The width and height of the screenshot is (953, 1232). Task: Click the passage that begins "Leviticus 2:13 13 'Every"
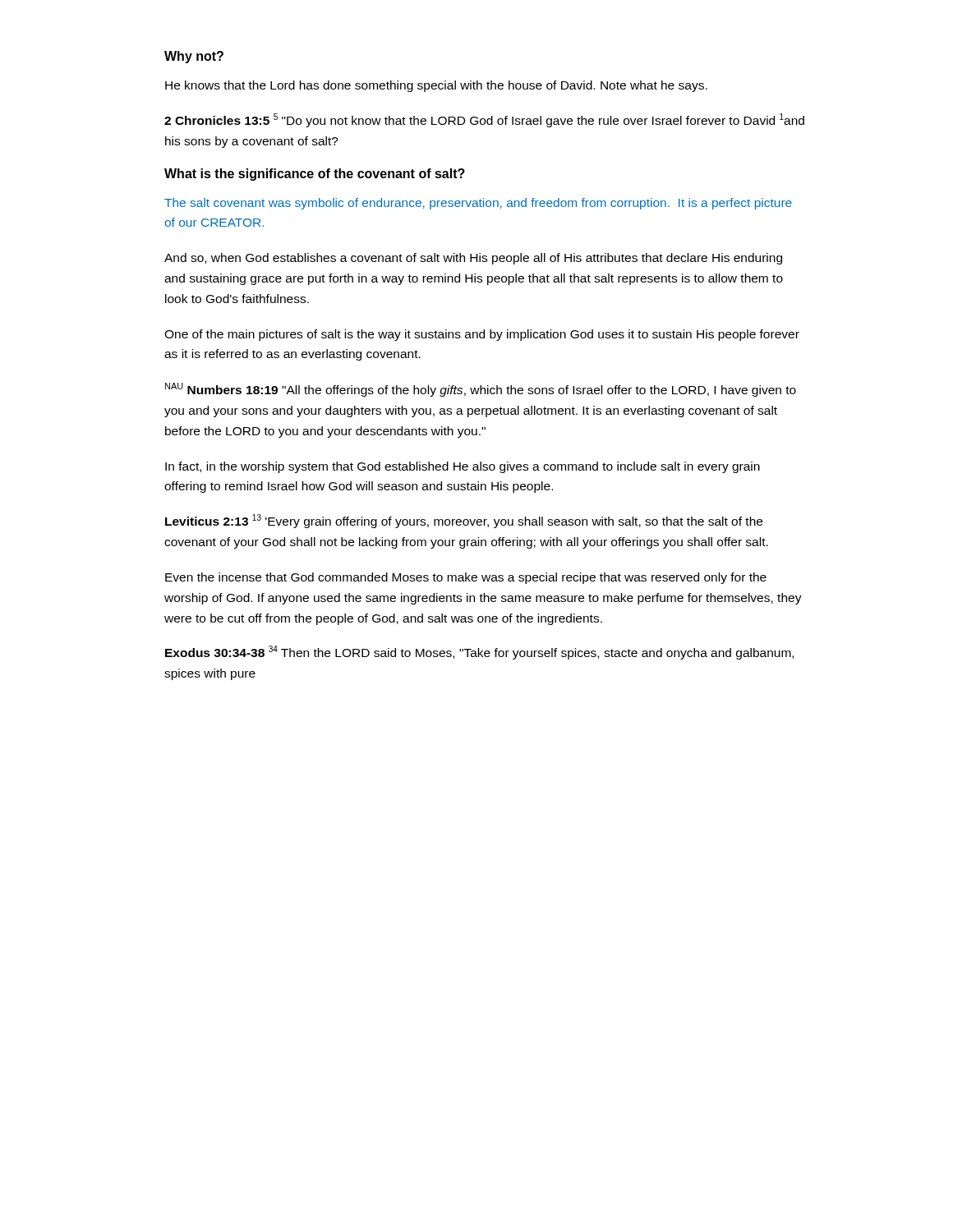point(467,531)
